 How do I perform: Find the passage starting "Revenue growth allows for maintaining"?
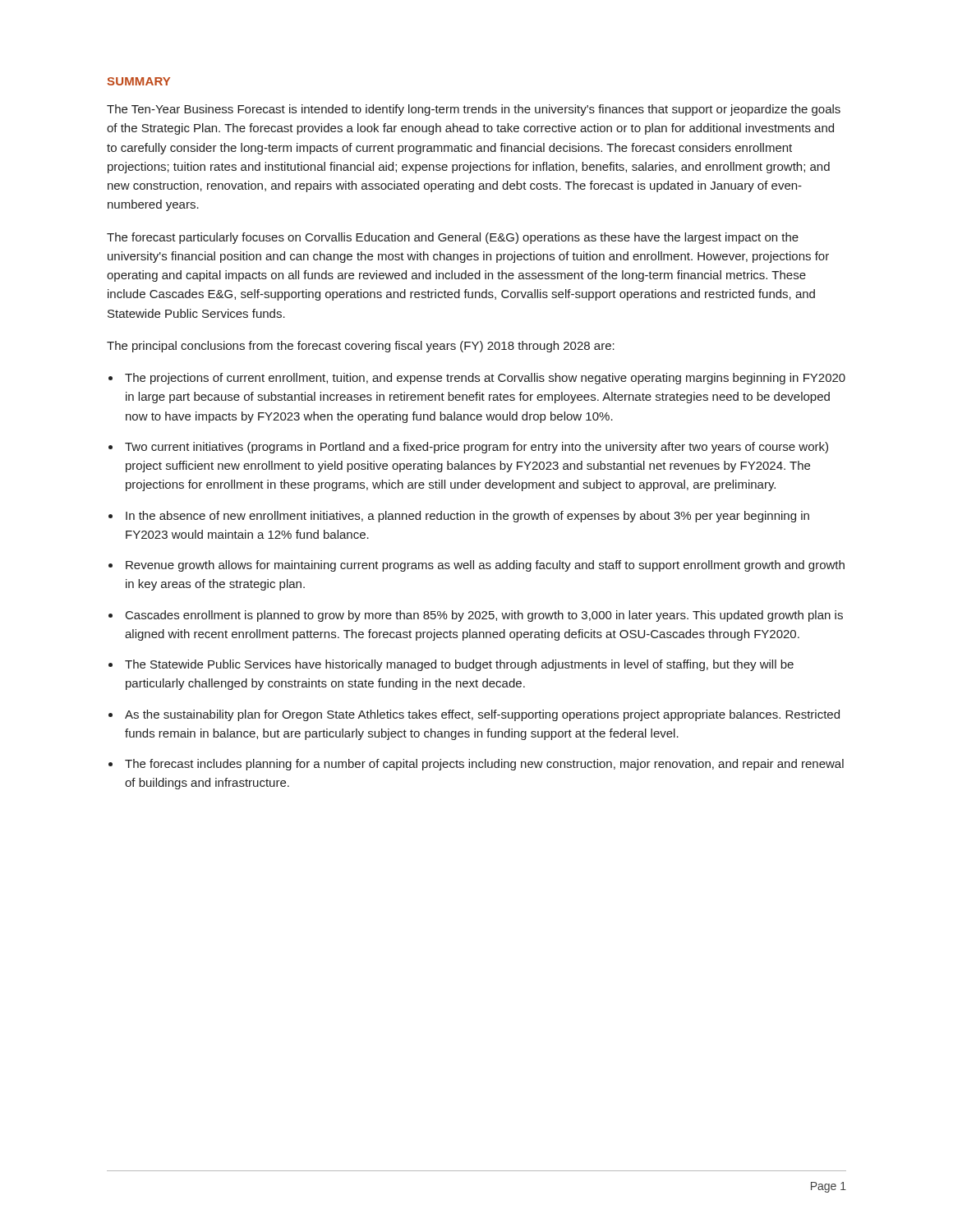click(485, 574)
